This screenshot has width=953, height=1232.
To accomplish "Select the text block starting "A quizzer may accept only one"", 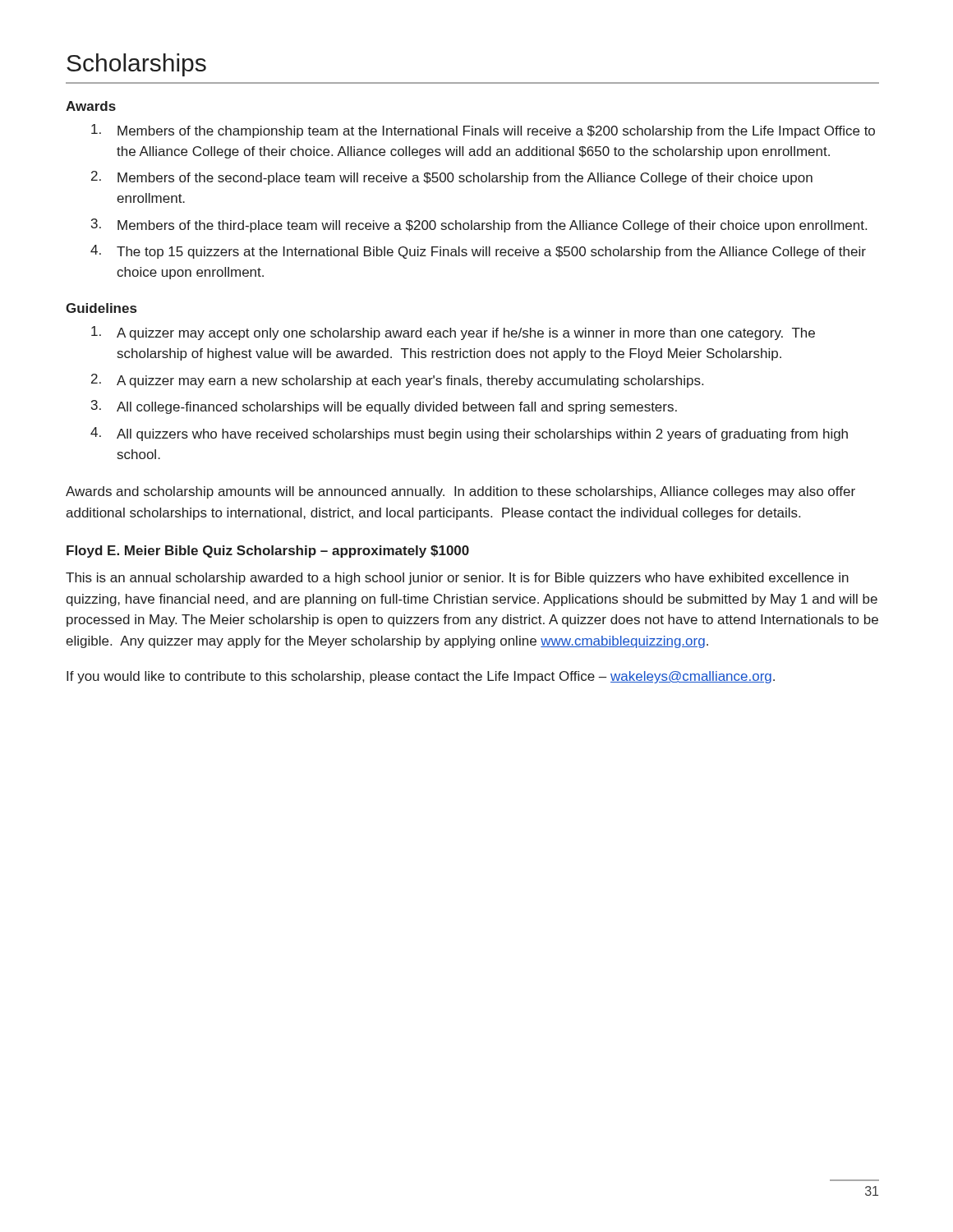I will [485, 344].
